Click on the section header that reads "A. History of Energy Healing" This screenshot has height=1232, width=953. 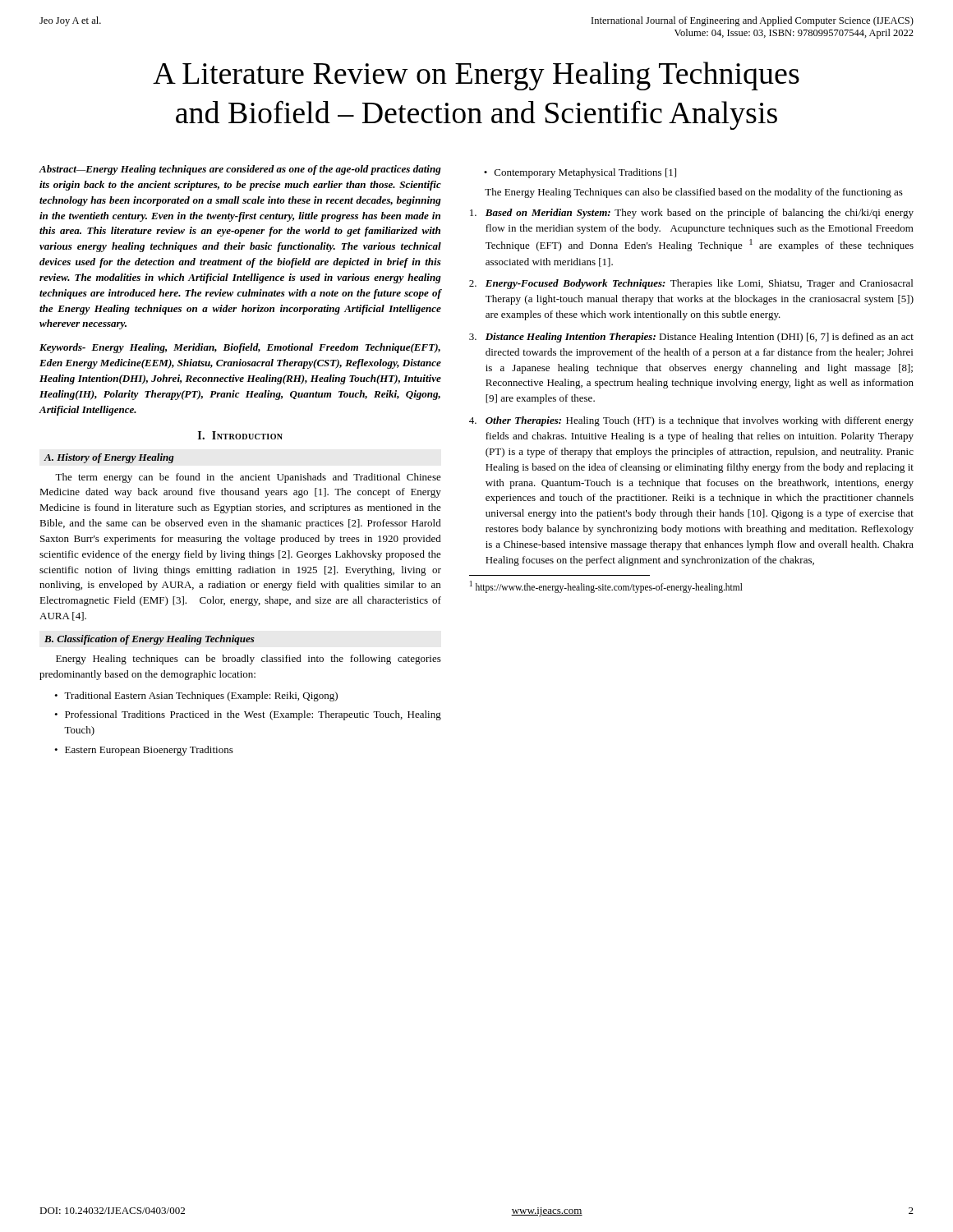point(109,458)
